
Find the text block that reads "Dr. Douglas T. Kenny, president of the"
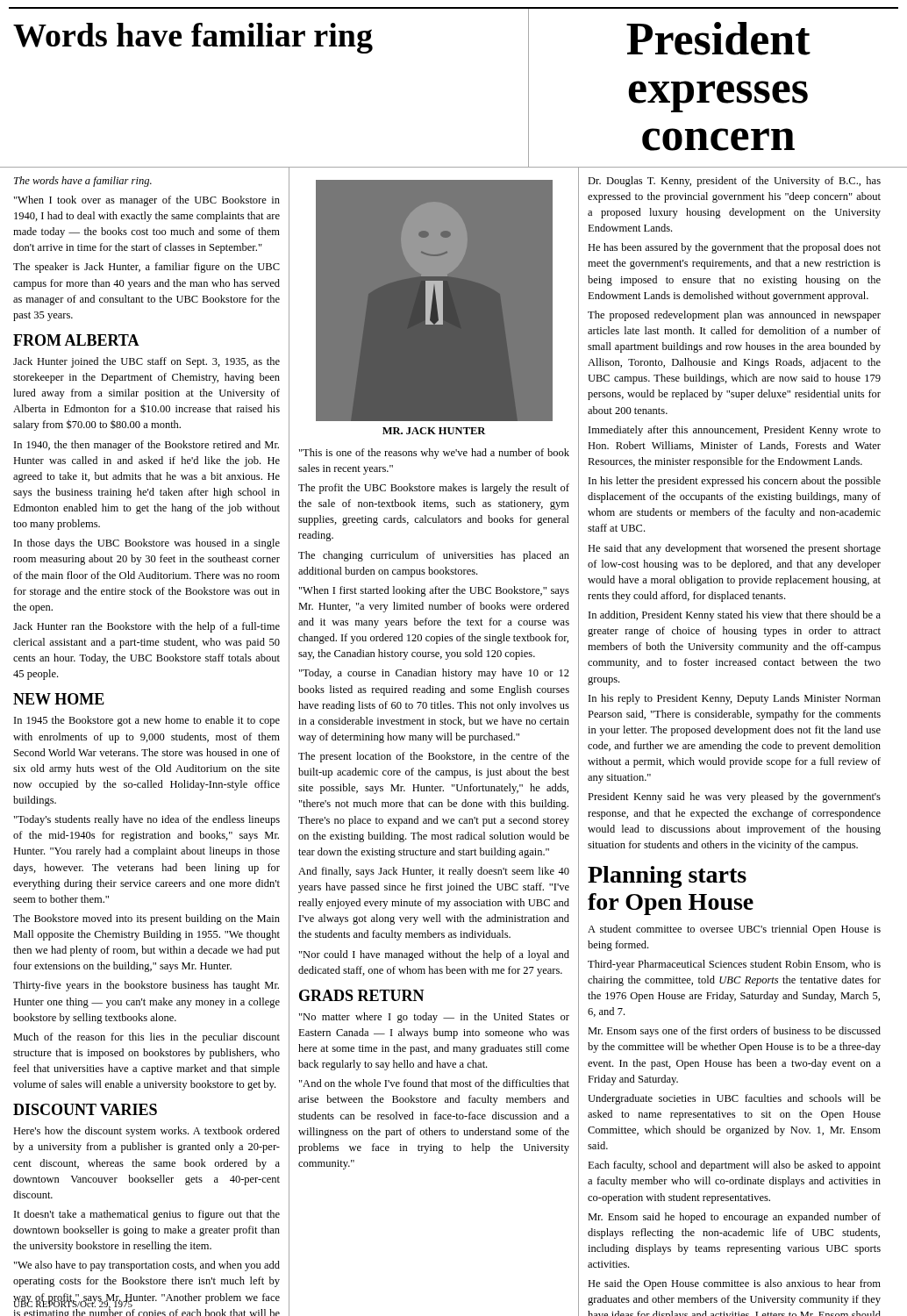click(734, 513)
